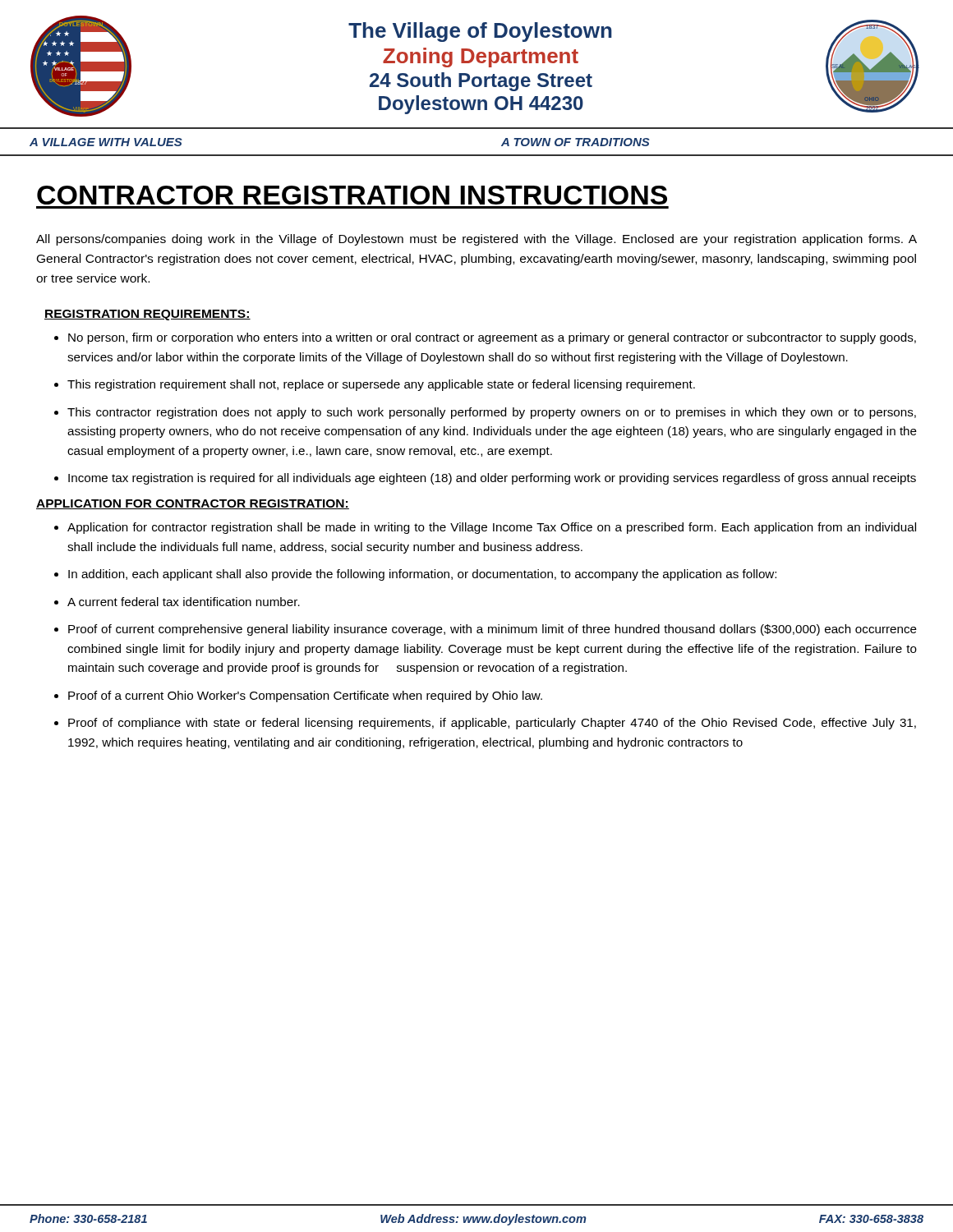Where is the passage that starts "This contractor registration"?
Screen dimensions: 1232x953
coord(492,431)
